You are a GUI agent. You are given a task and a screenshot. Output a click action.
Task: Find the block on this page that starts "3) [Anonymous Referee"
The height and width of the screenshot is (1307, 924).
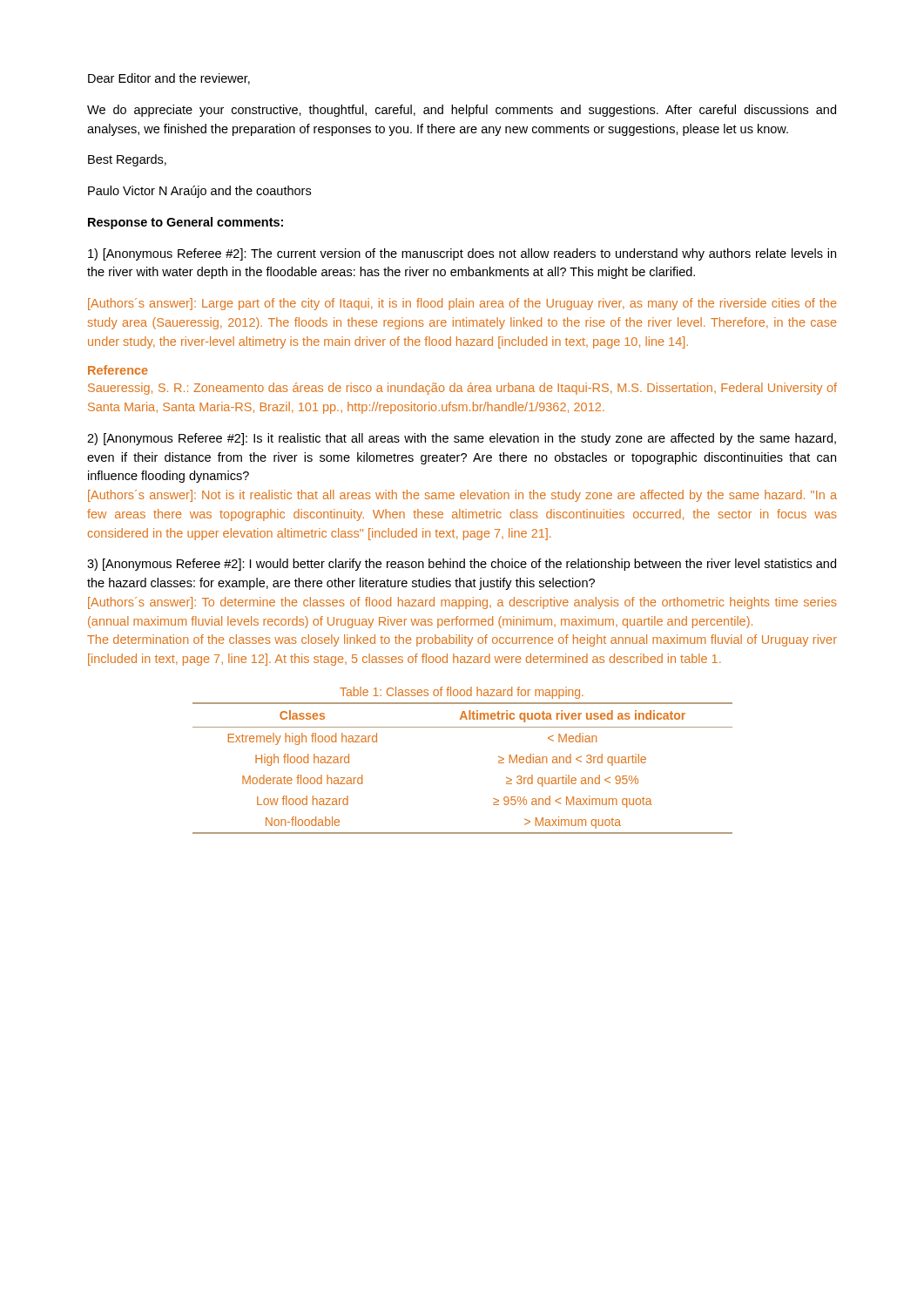point(462,611)
